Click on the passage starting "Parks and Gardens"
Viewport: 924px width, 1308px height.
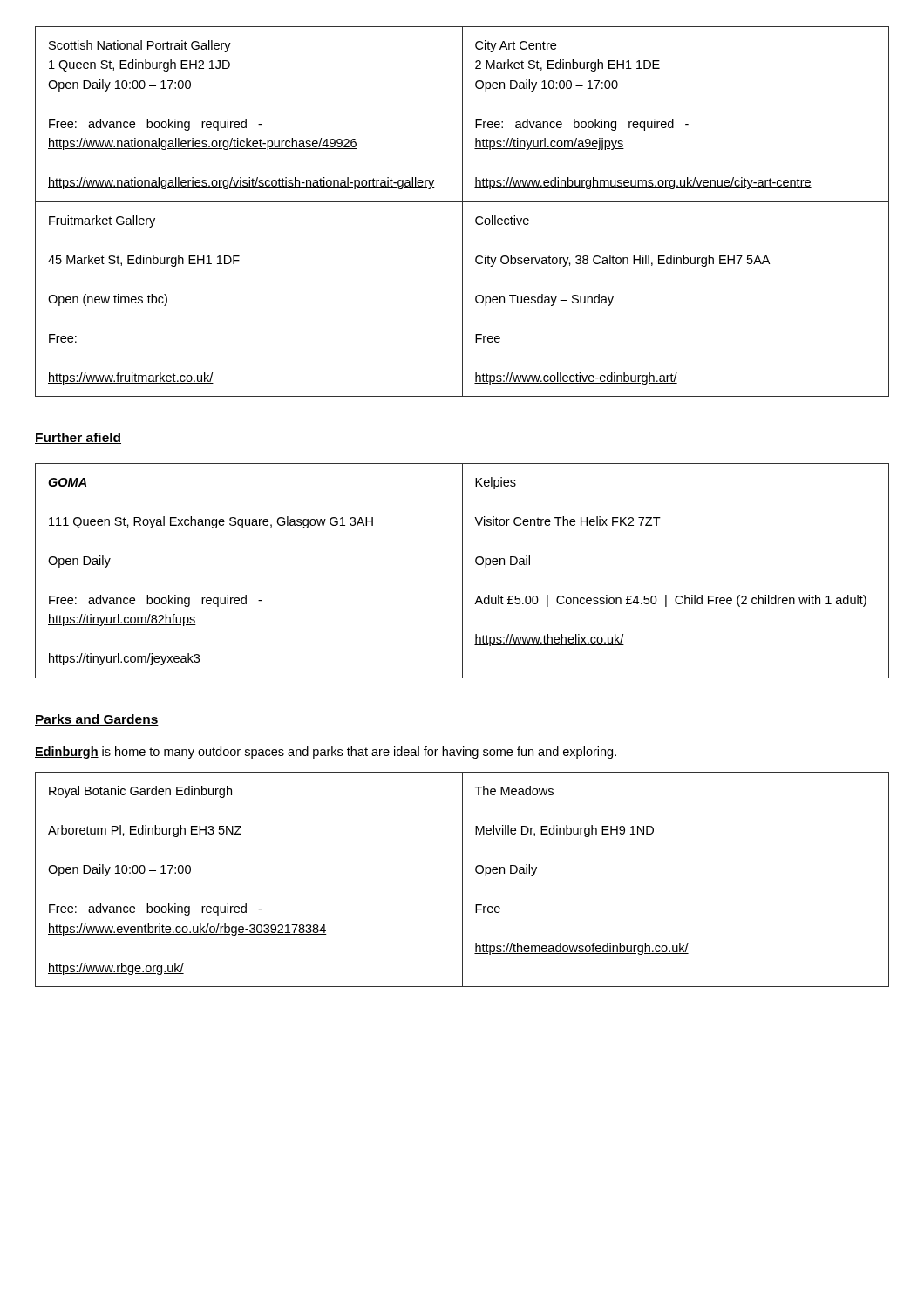[x=96, y=719]
